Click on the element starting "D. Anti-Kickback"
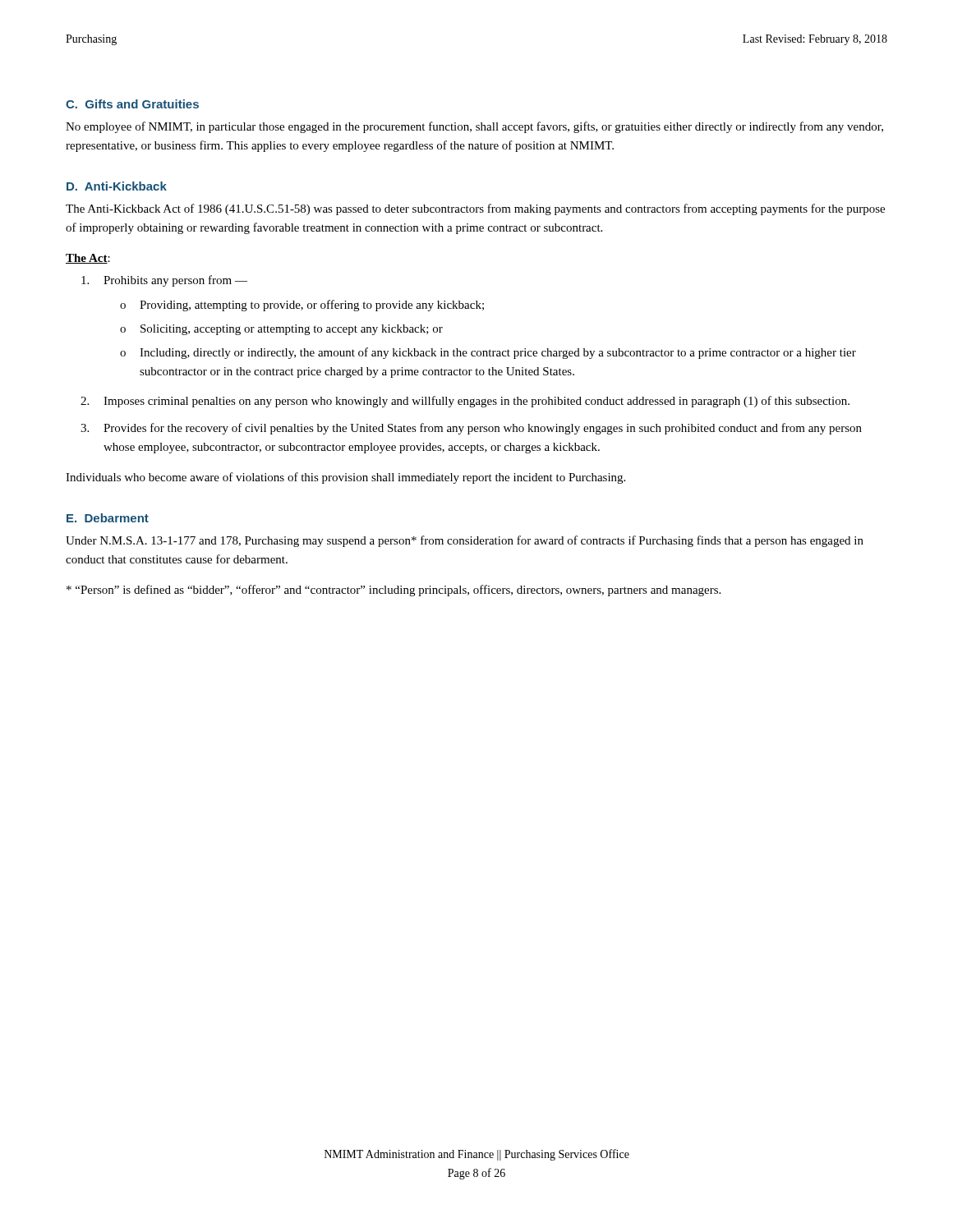Image resolution: width=953 pixels, height=1232 pixels. [x=116, y=186]
